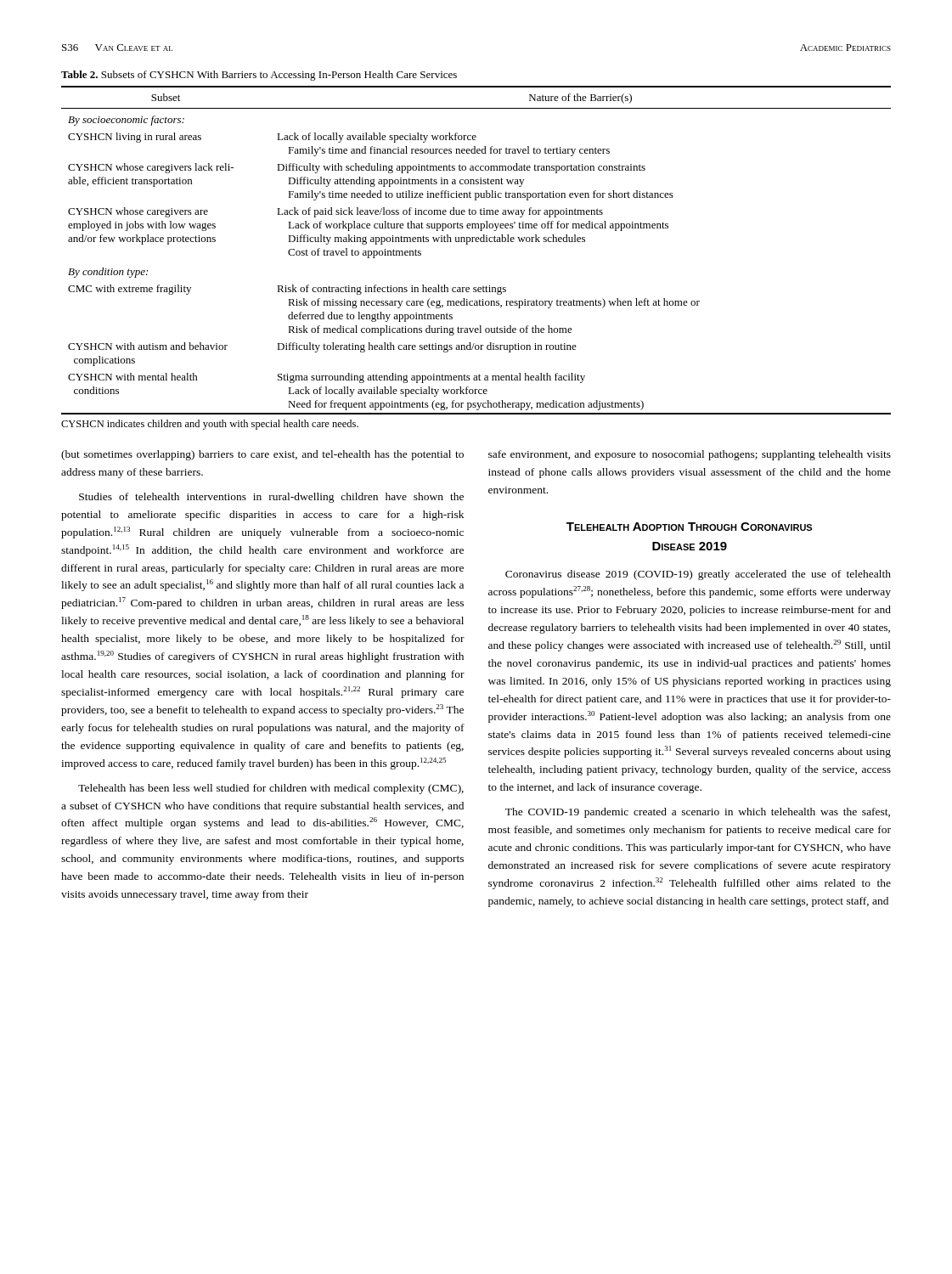Point to the caption beginning "Table 2. Subsets"
Viewport: 952px width, 1274px height.
[259, 74]
